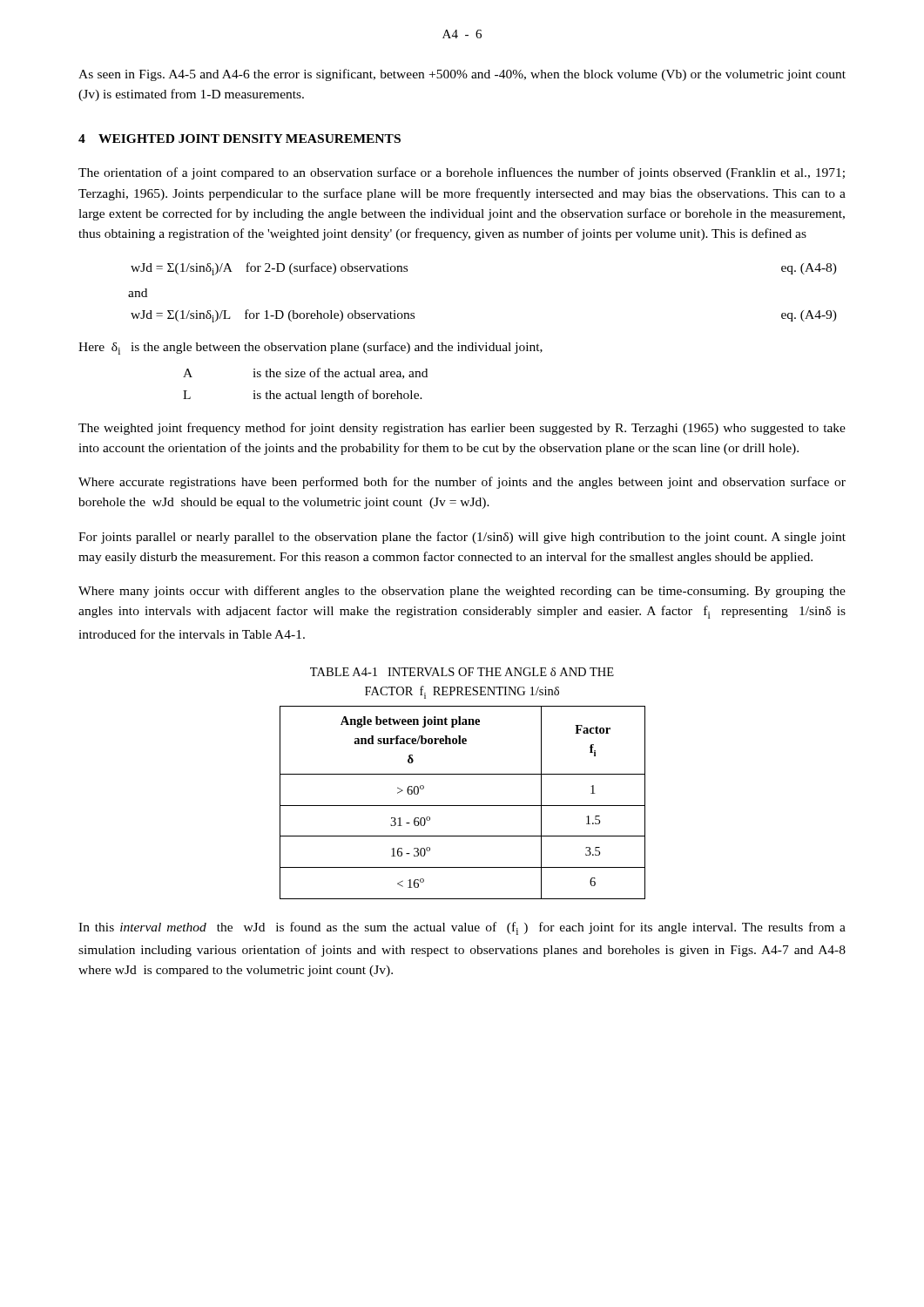This screenshot has height=1307, width=924.
Task: Locate the block starting "In this interval method the"
Action: (x=462, y=948)
